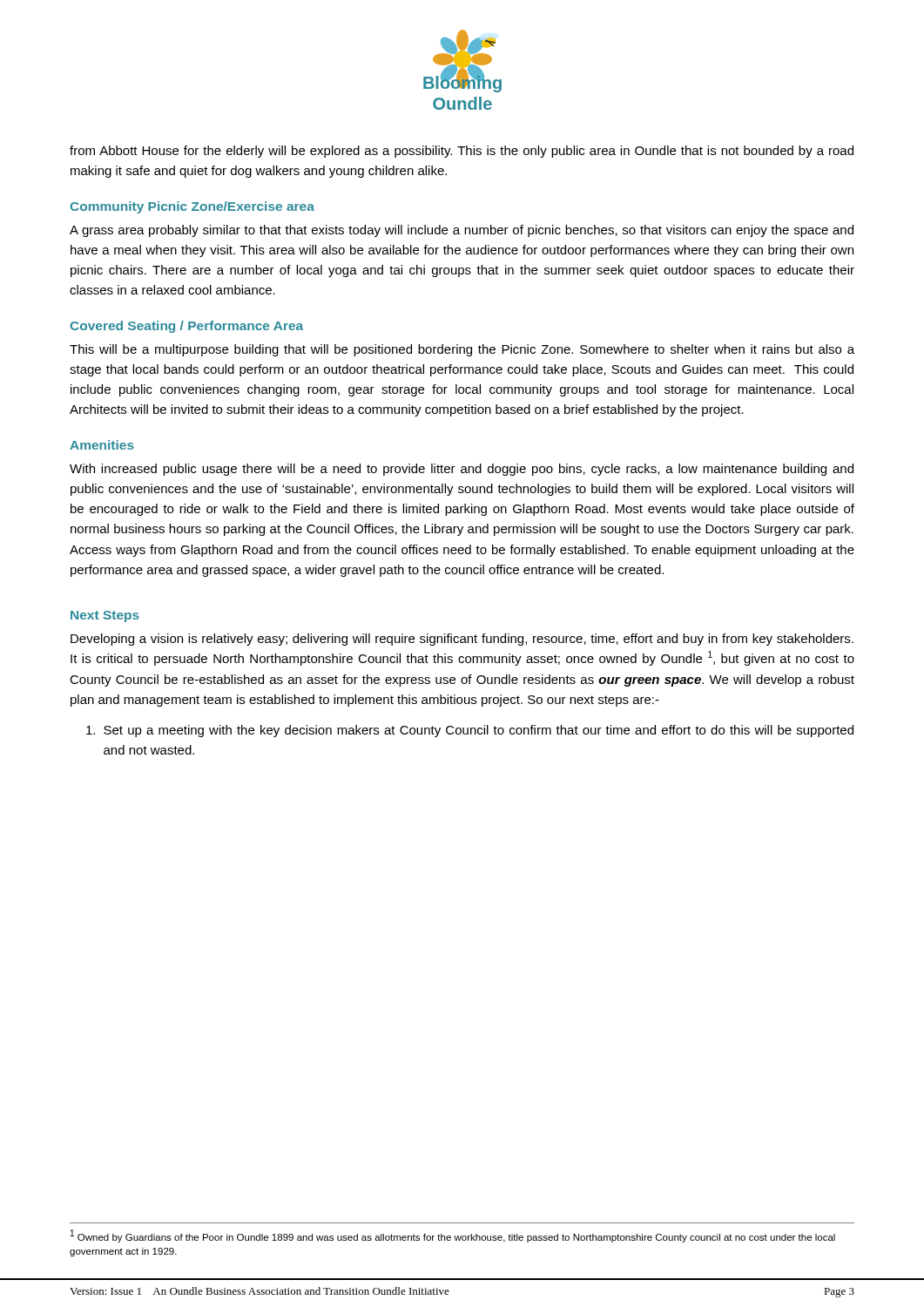Screen dimensions: 1307x924
Task: Click on the section header with the text "Community Picnic Zone/Exercise"
Action: tap(192, 206)
